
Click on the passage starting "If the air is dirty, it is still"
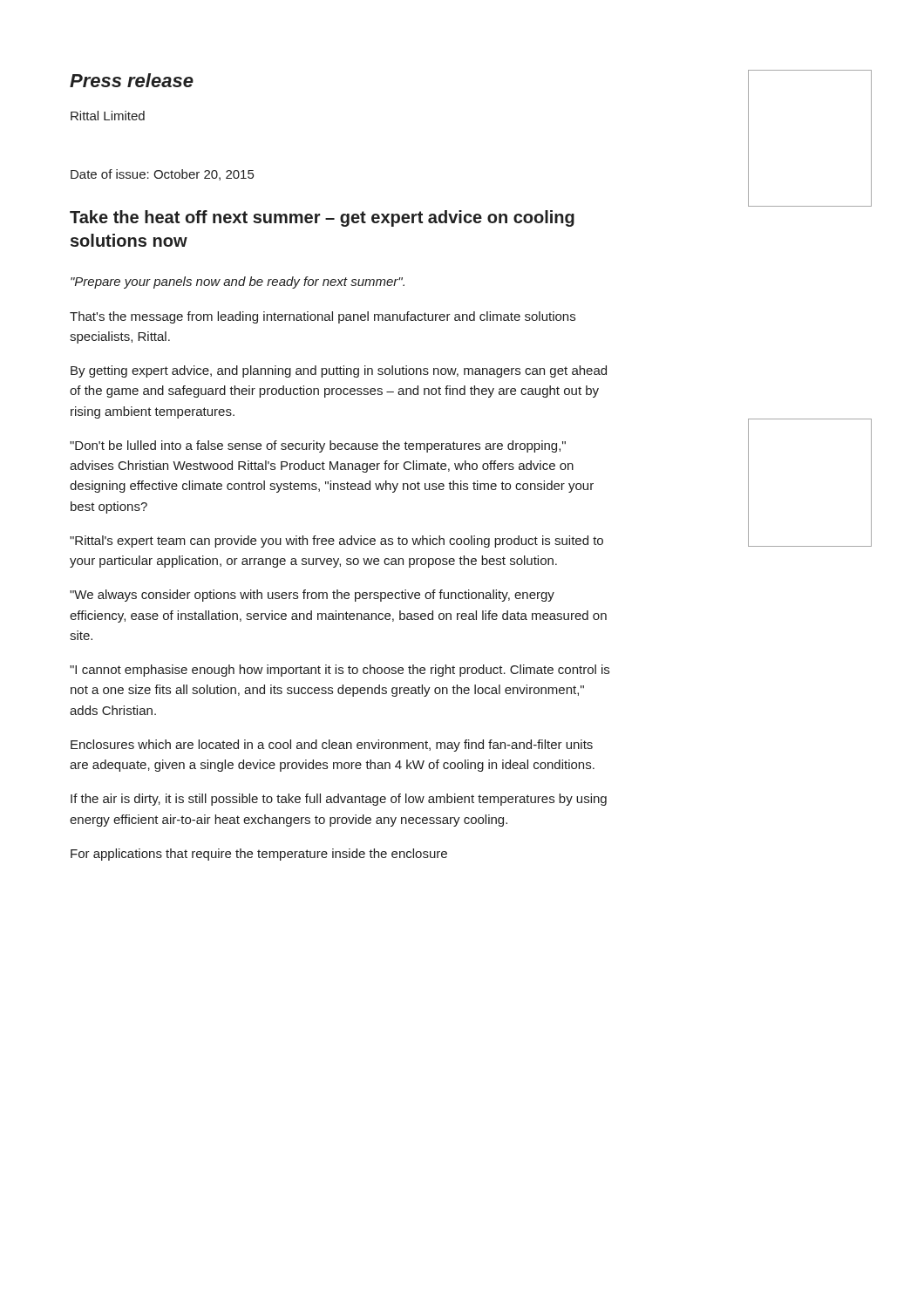click(x=340, y=809)
